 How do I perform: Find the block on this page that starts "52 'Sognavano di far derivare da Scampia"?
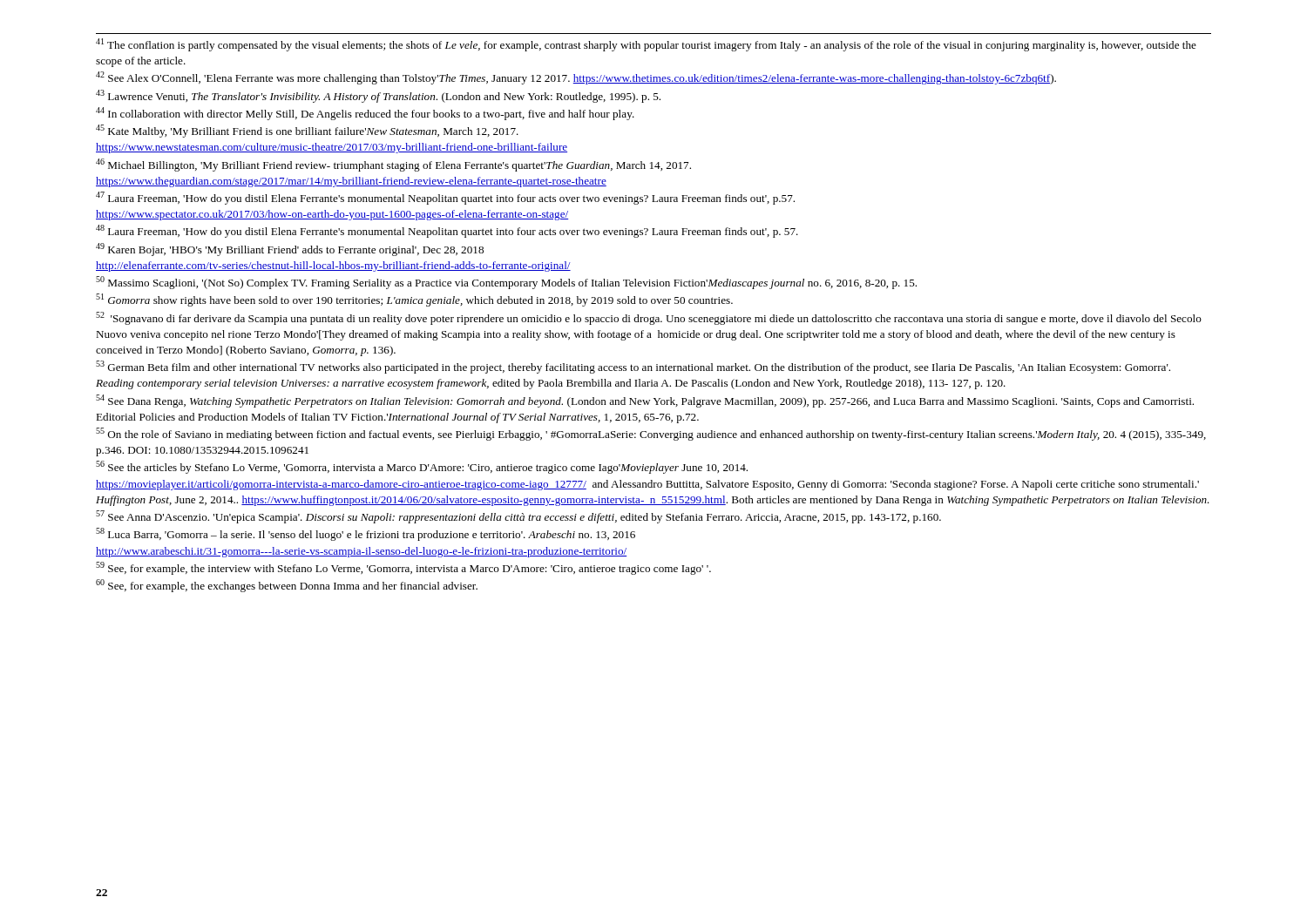(649, 333)
